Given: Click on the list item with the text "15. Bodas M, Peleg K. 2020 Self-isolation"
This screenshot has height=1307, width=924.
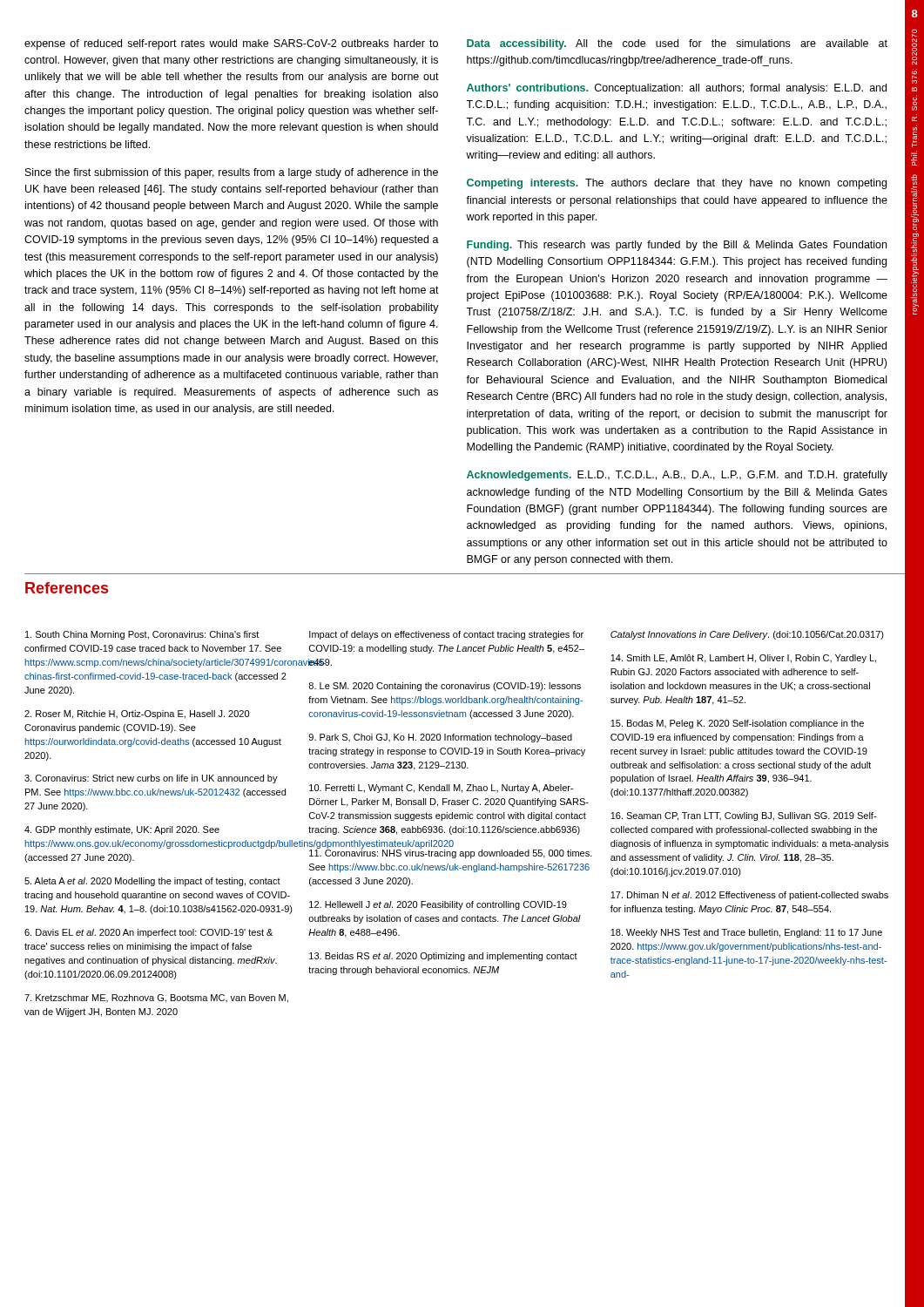Looking at the screenshot, I should click(x=751, y=759).
